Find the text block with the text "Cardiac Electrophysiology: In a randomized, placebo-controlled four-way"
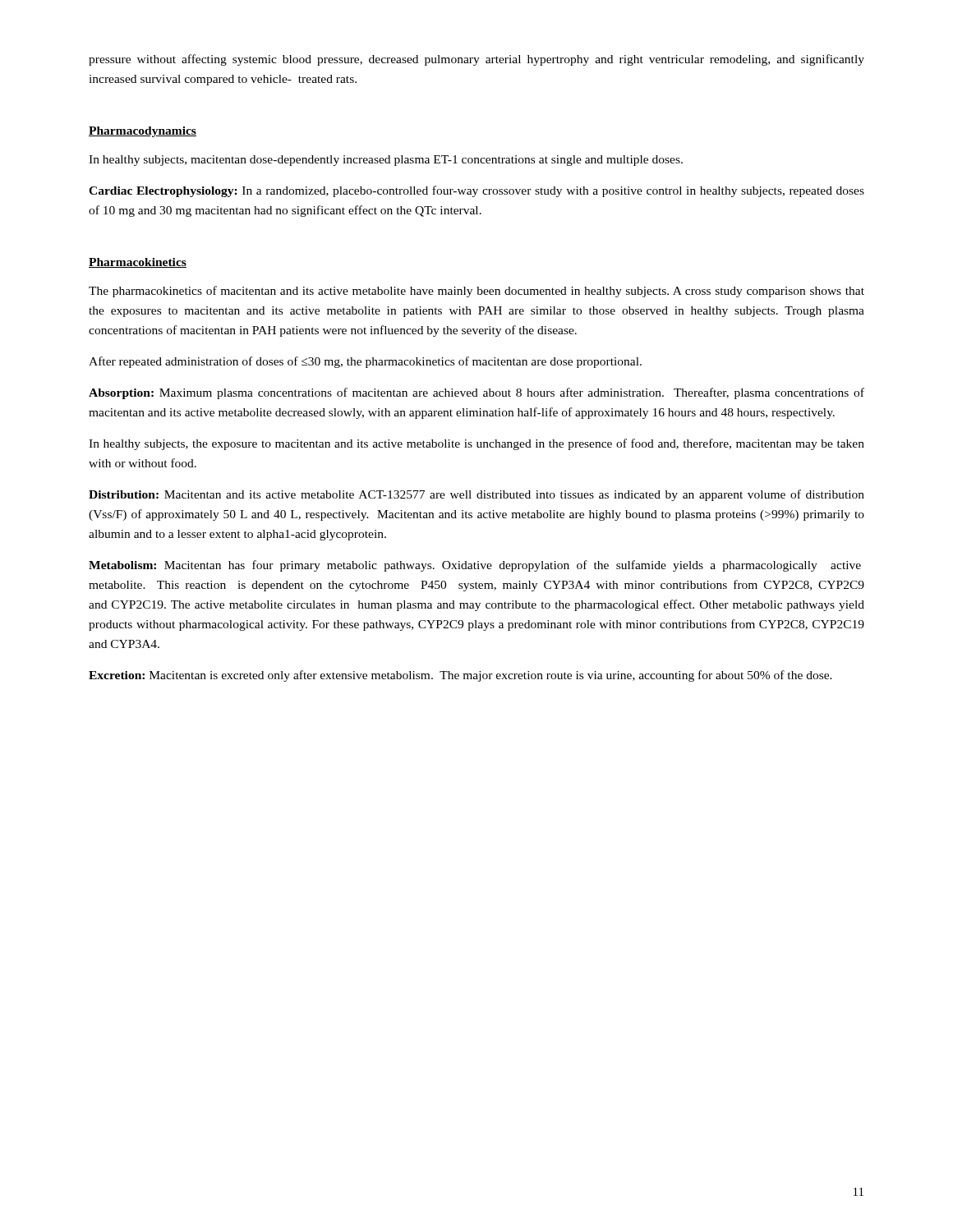Image resolution: width=953 pixels, height=1232 pixels. pos(476,200)
